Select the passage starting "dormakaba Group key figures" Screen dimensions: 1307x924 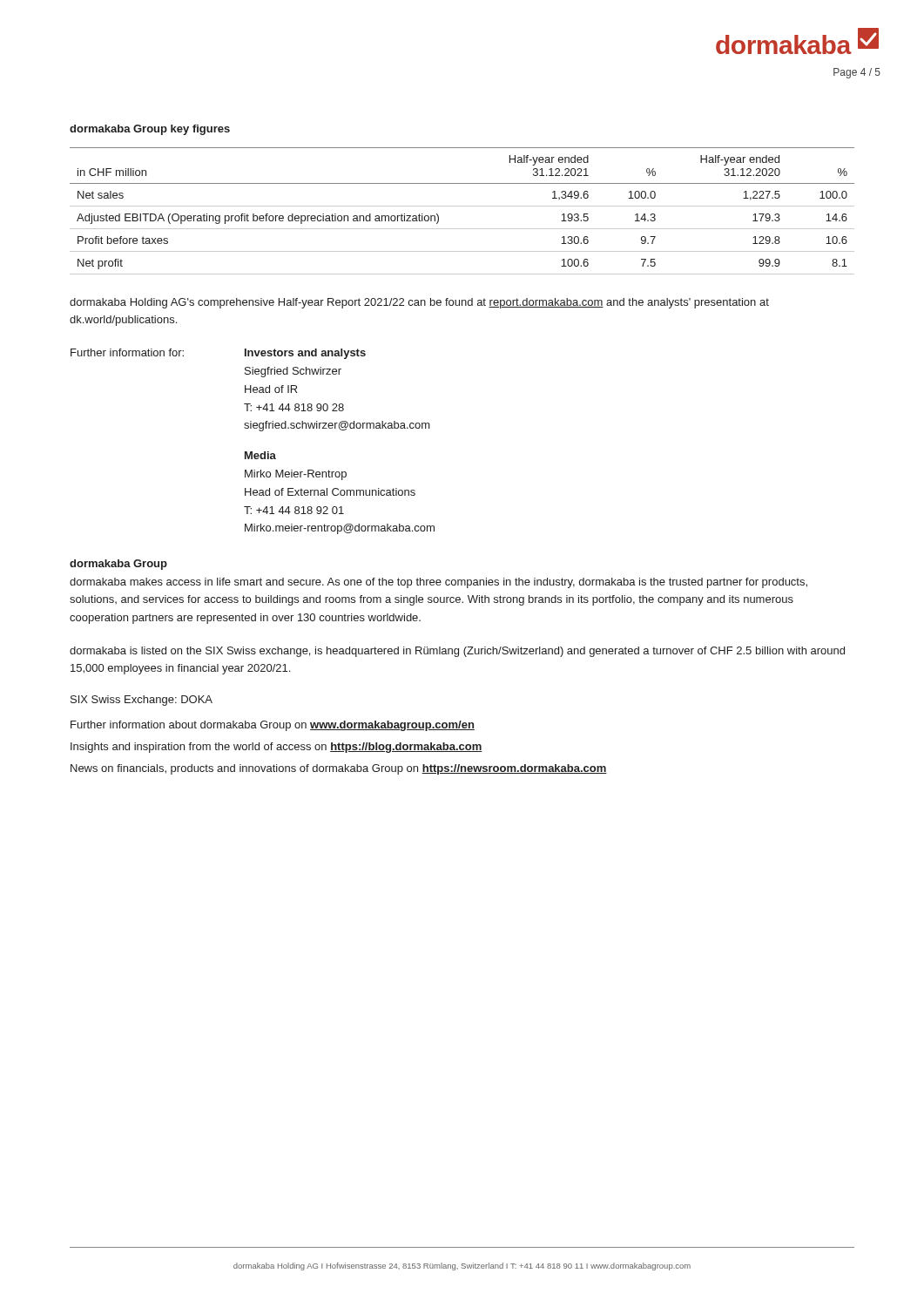[150, 128]
